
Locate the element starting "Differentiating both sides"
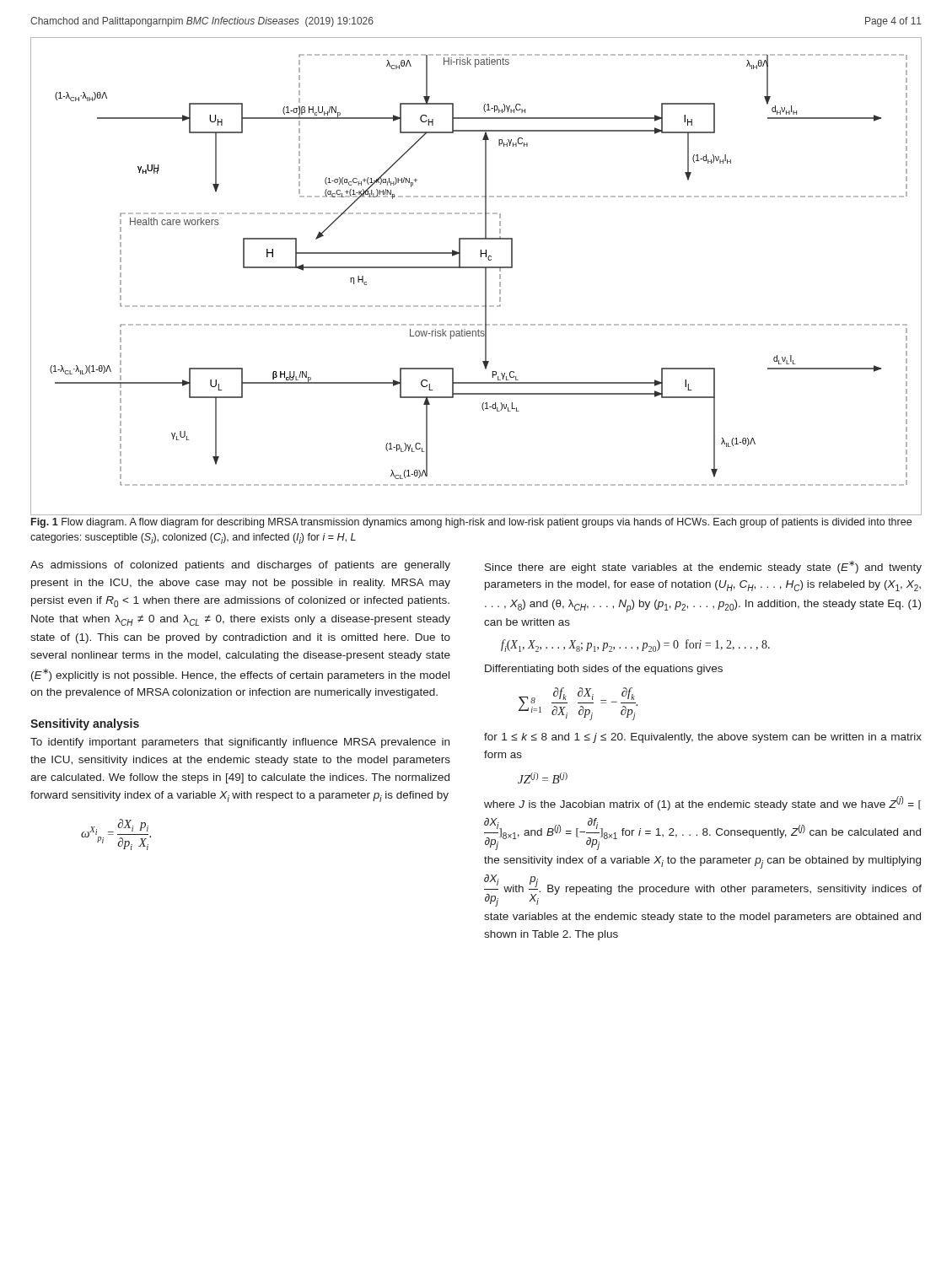coord(604,668)
